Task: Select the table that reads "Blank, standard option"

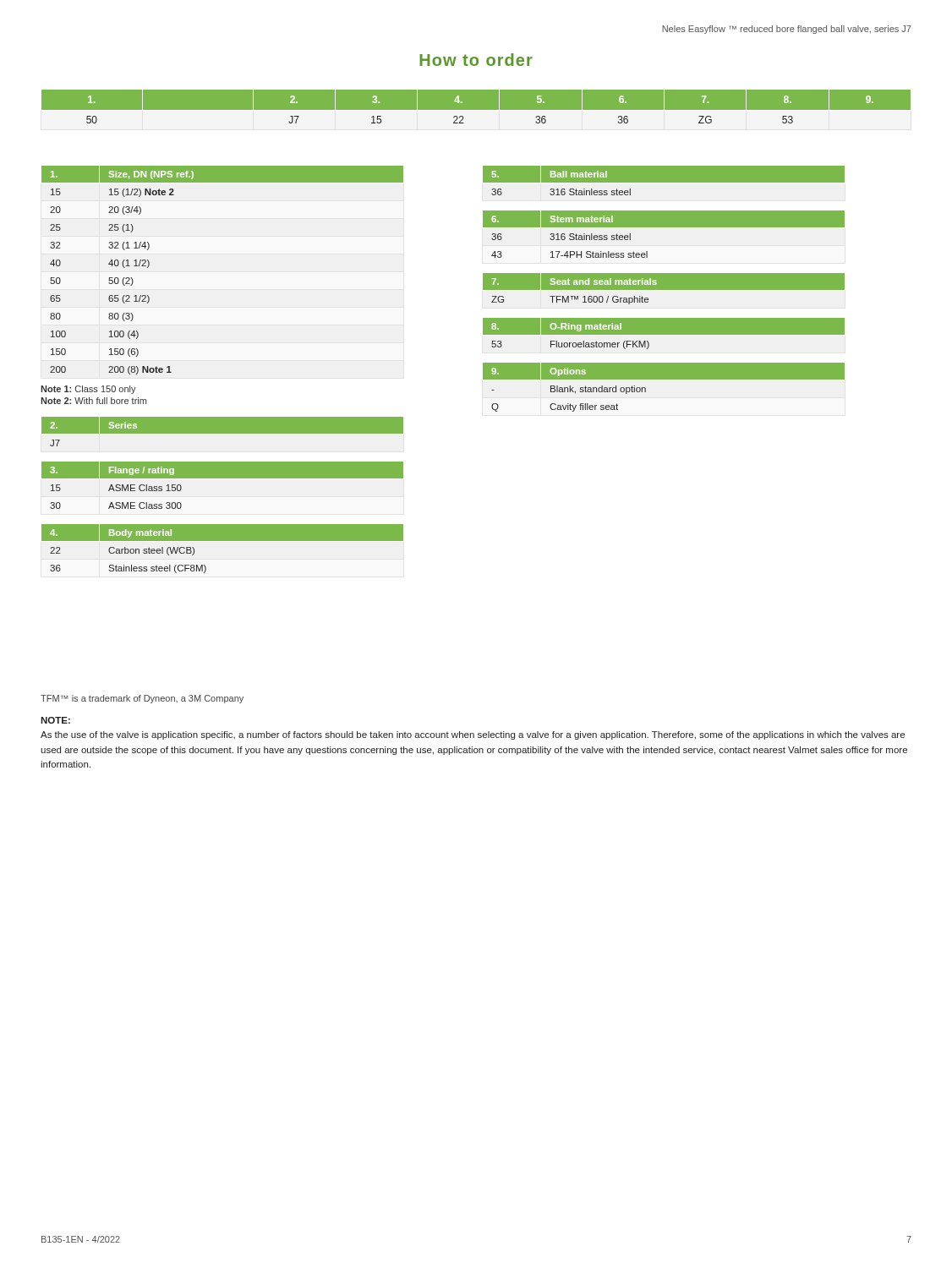Action: (x=664, y=389)
